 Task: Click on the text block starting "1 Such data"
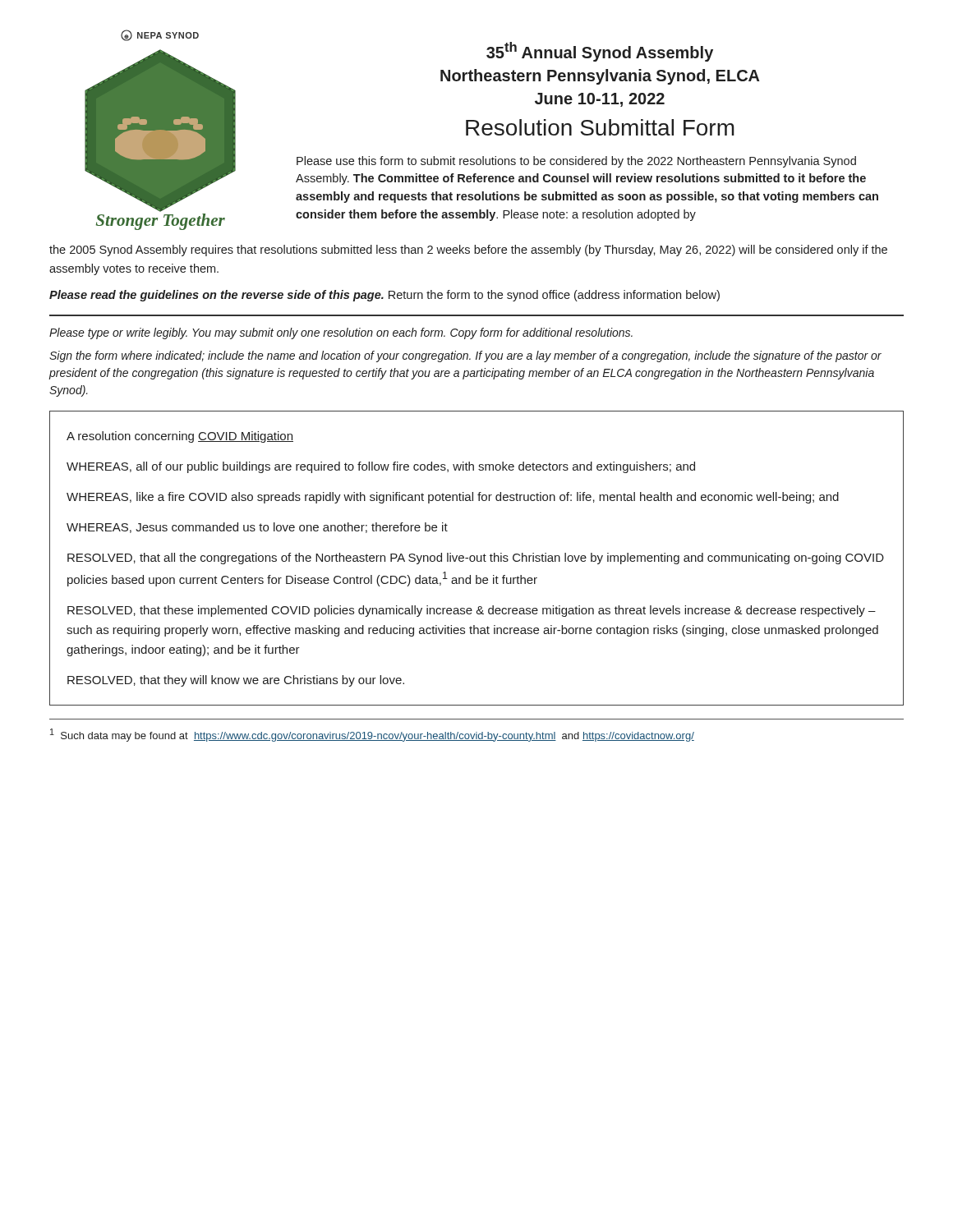tap(372, 734)
